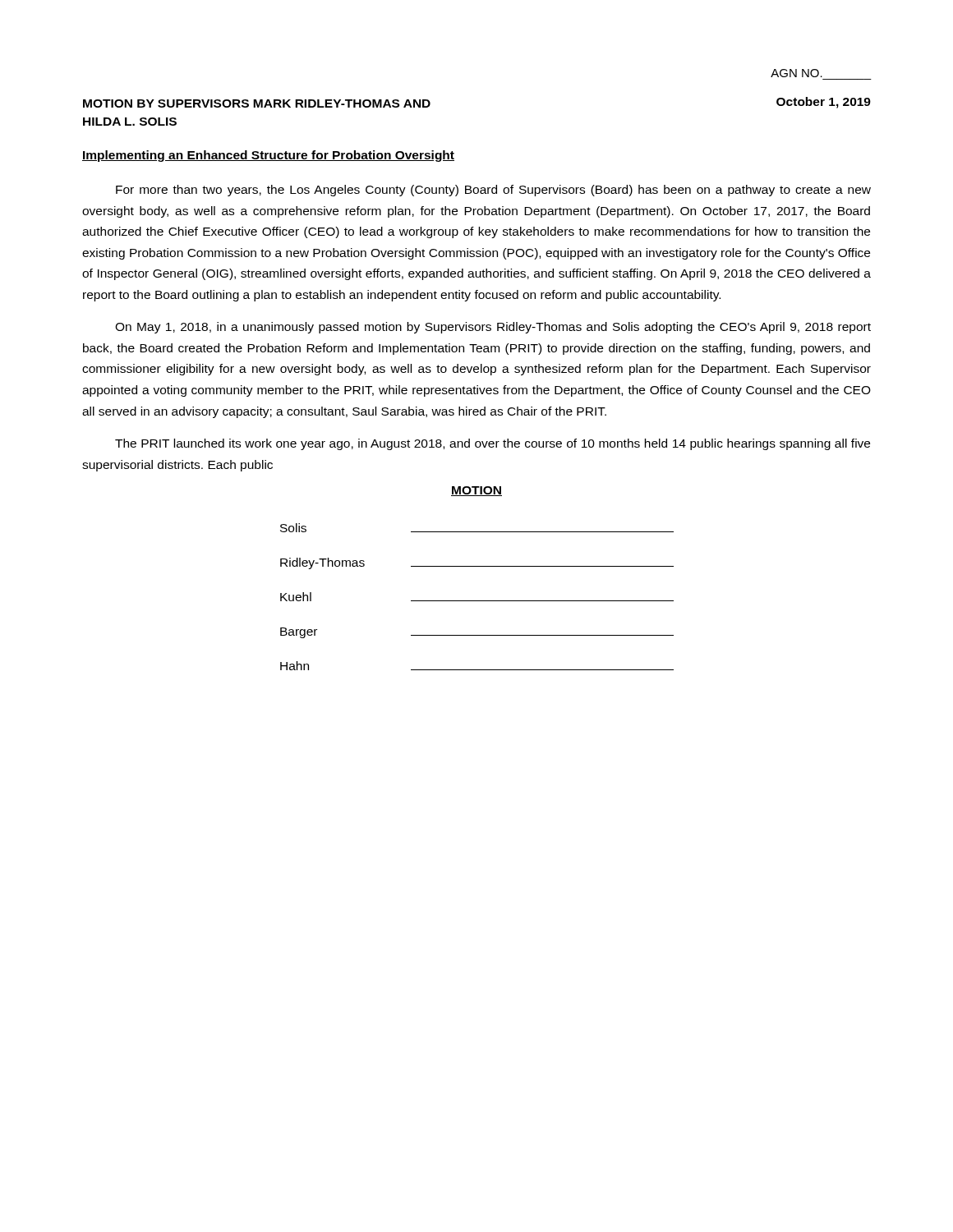Point to "Implementing an Enhanced Structure for Probation Oversight"
The width and height of the screenshot is (953, 1232).
(x=268, y=155)
